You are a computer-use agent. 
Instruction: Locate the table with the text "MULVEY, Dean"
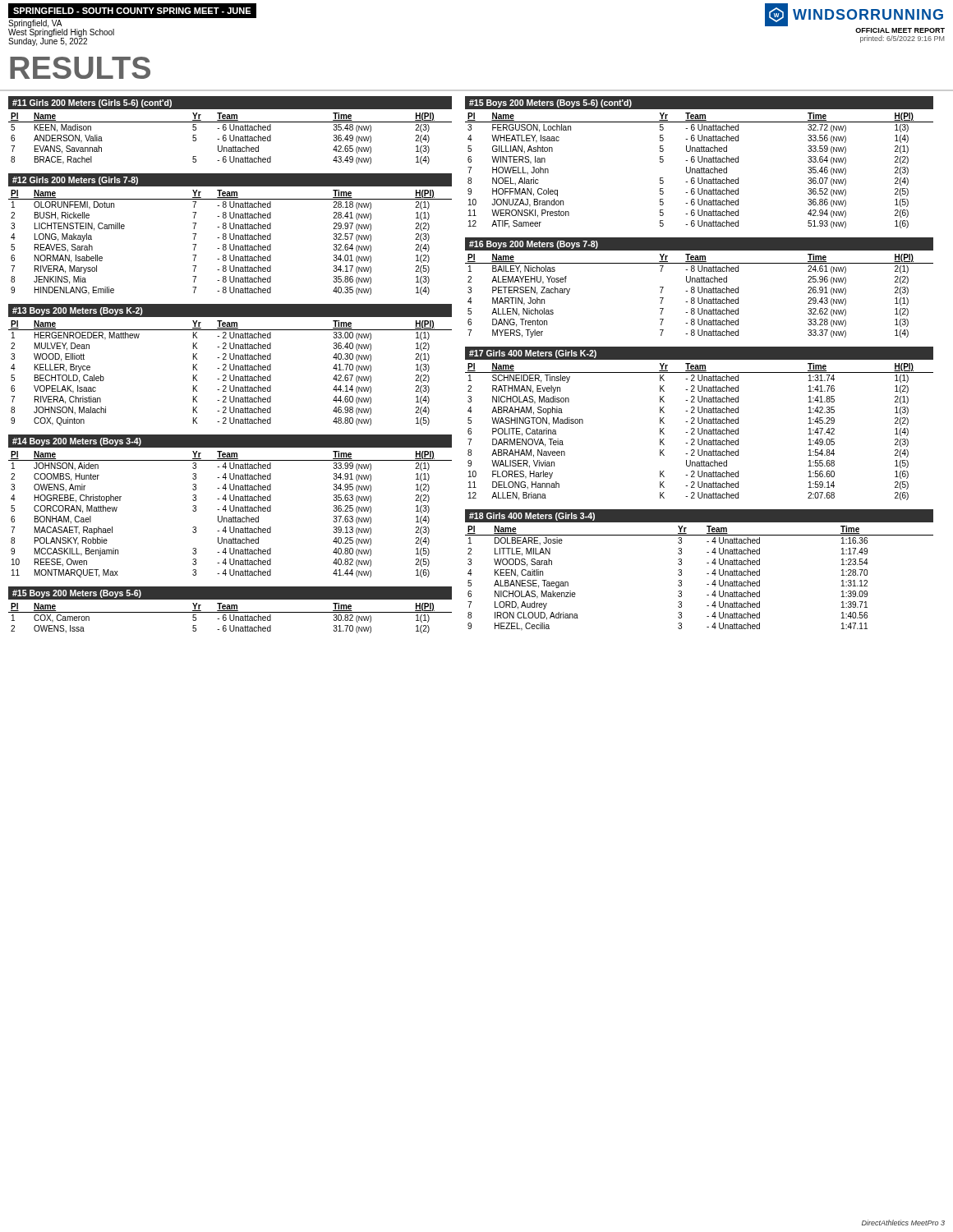(230, 365)
